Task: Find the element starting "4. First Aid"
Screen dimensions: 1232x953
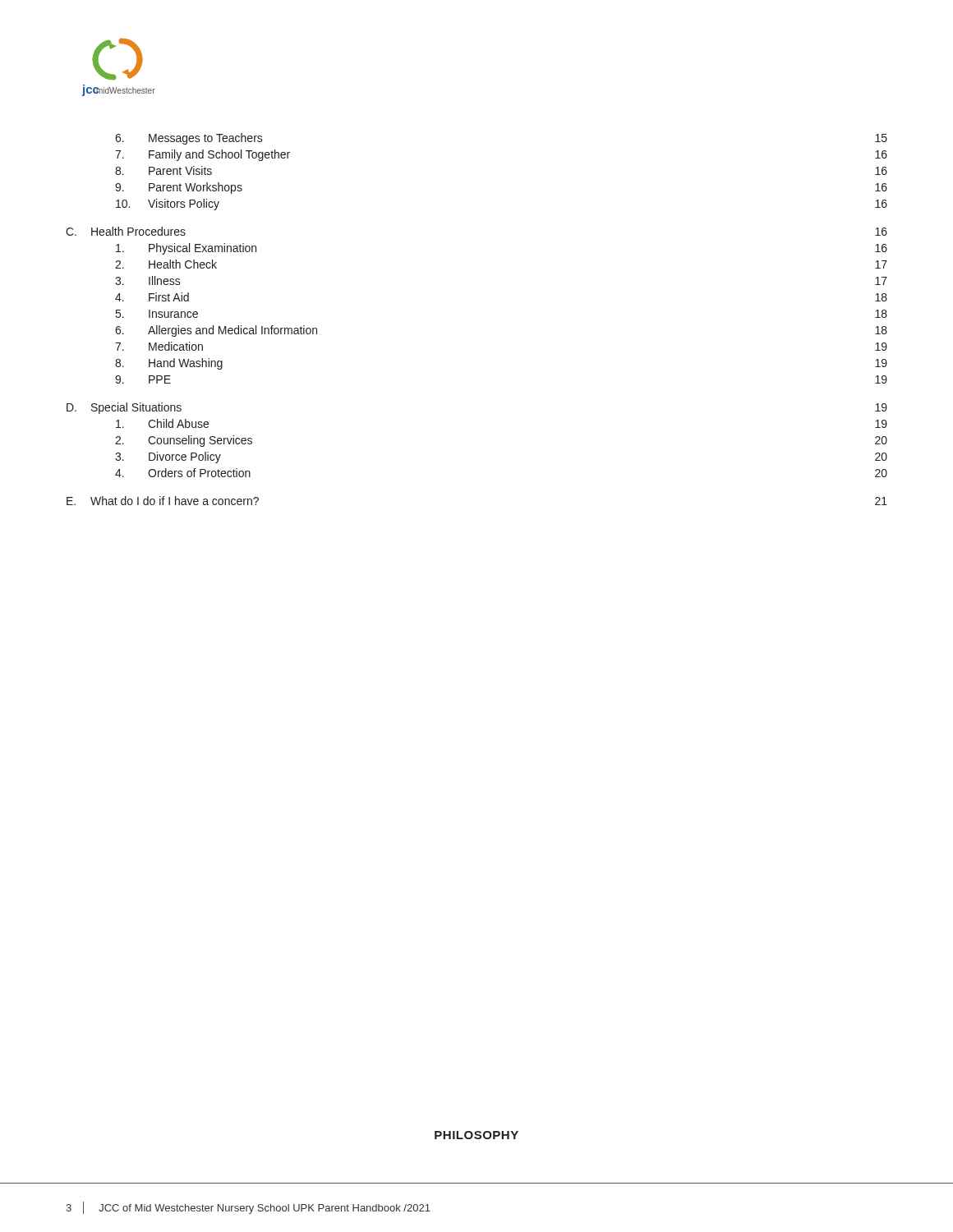Action: [166, 296]
